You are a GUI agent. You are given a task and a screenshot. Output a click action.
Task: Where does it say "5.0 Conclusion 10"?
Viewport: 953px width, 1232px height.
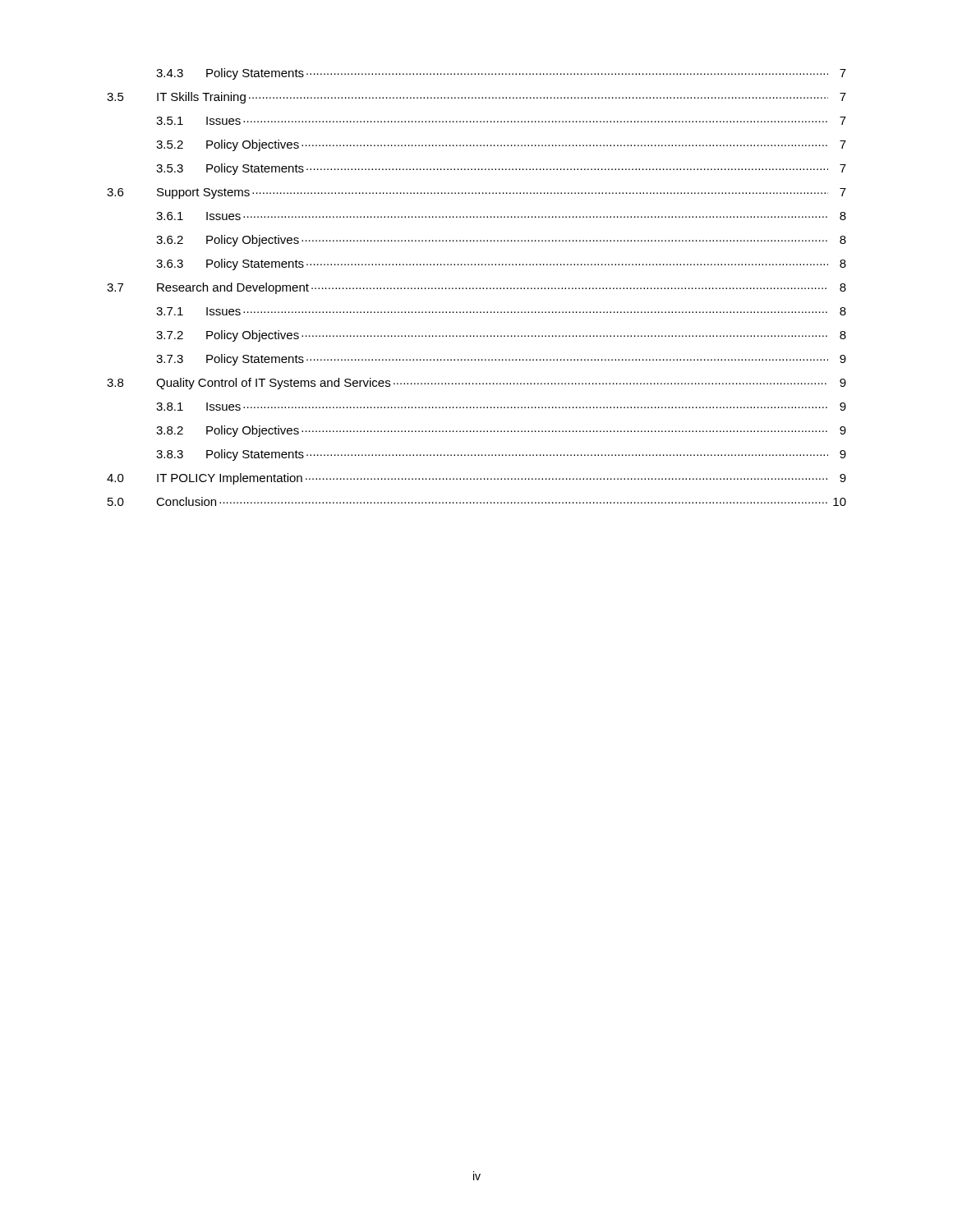pos(476,501)
